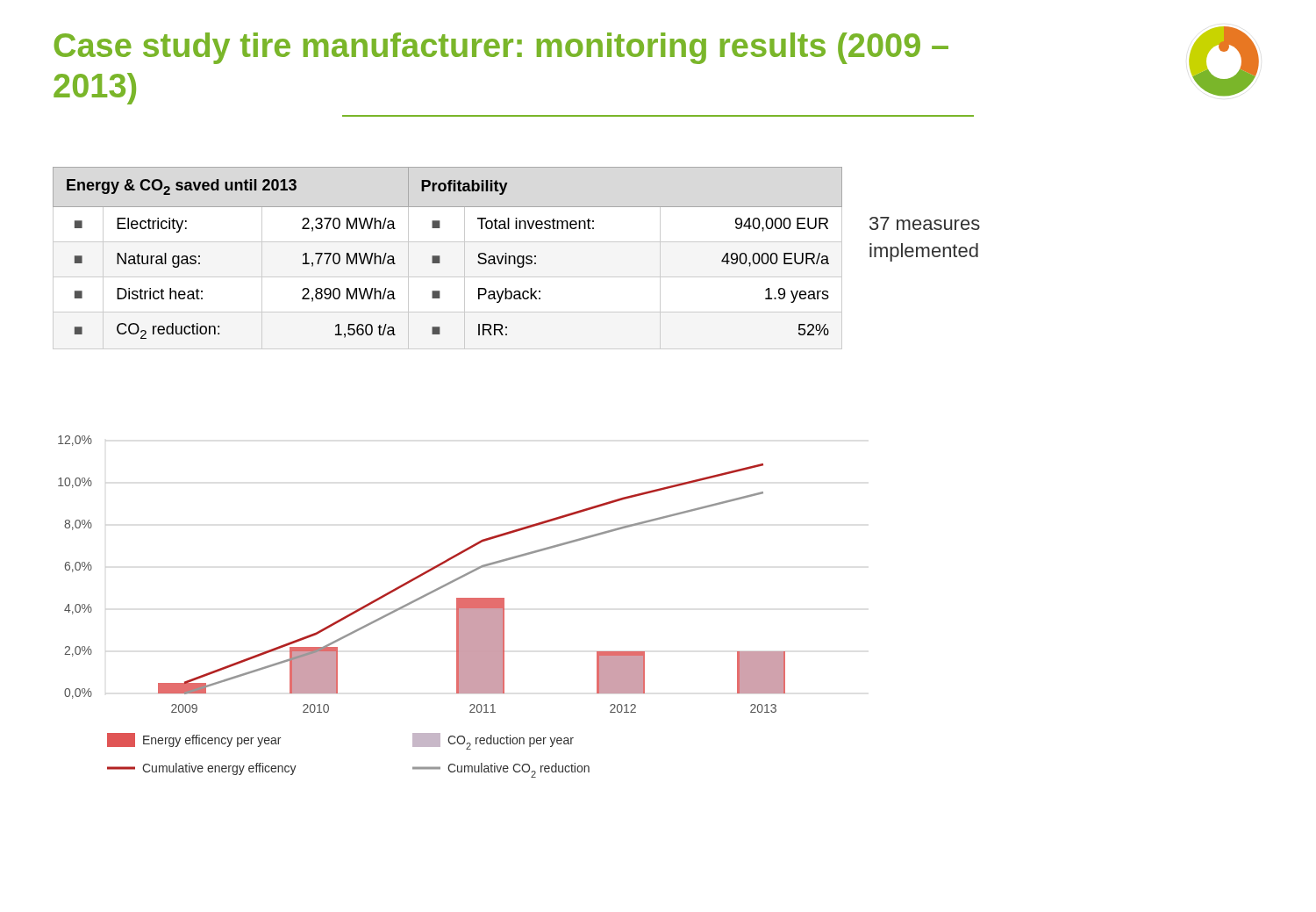Select the line chart
1316x912 pixels.
[x=465, y=619]
